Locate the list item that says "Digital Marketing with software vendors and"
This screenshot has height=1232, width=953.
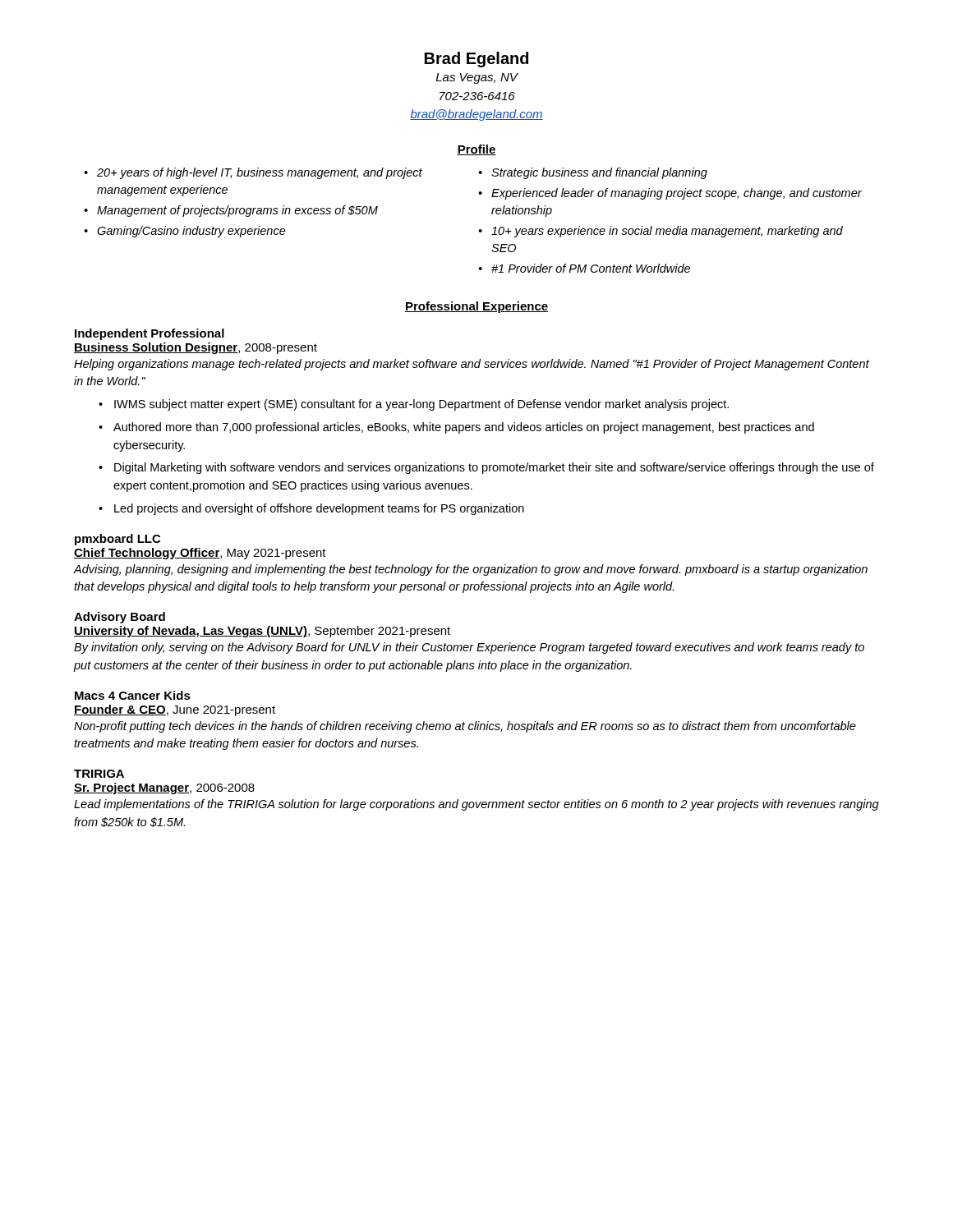point(494,477)
